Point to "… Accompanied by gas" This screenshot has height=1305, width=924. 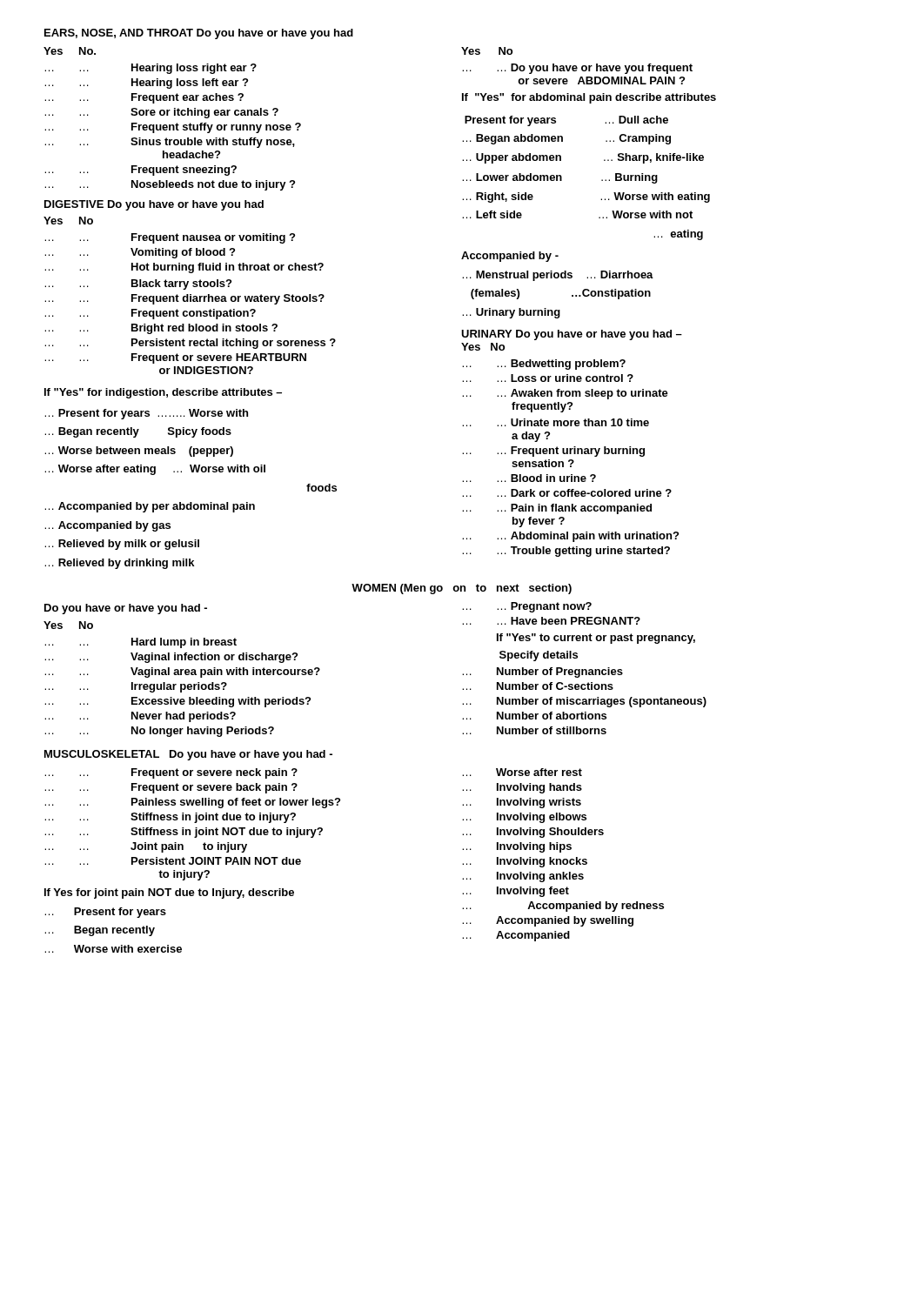tap(107, 525)
